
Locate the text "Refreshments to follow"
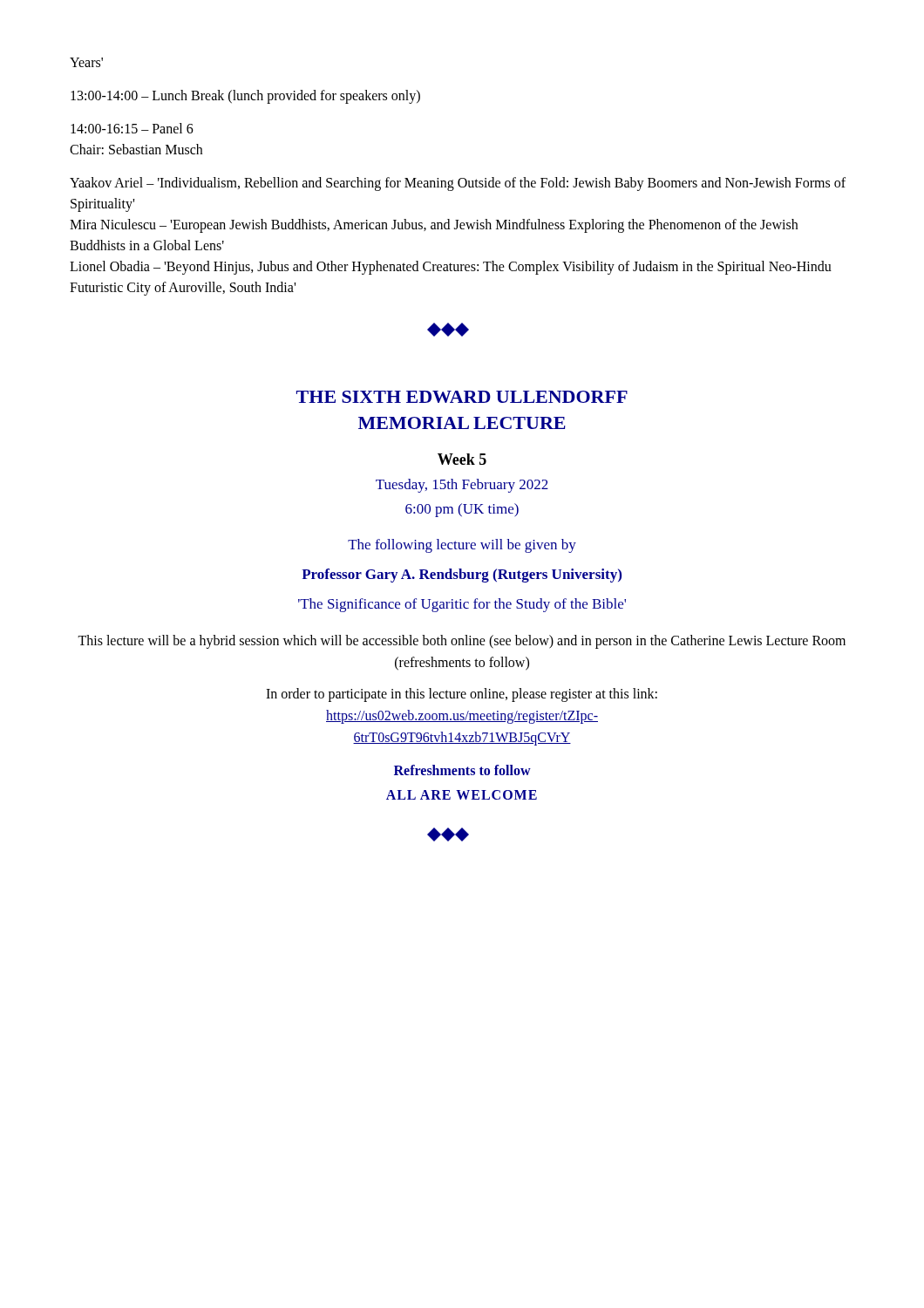click(462, 771)
